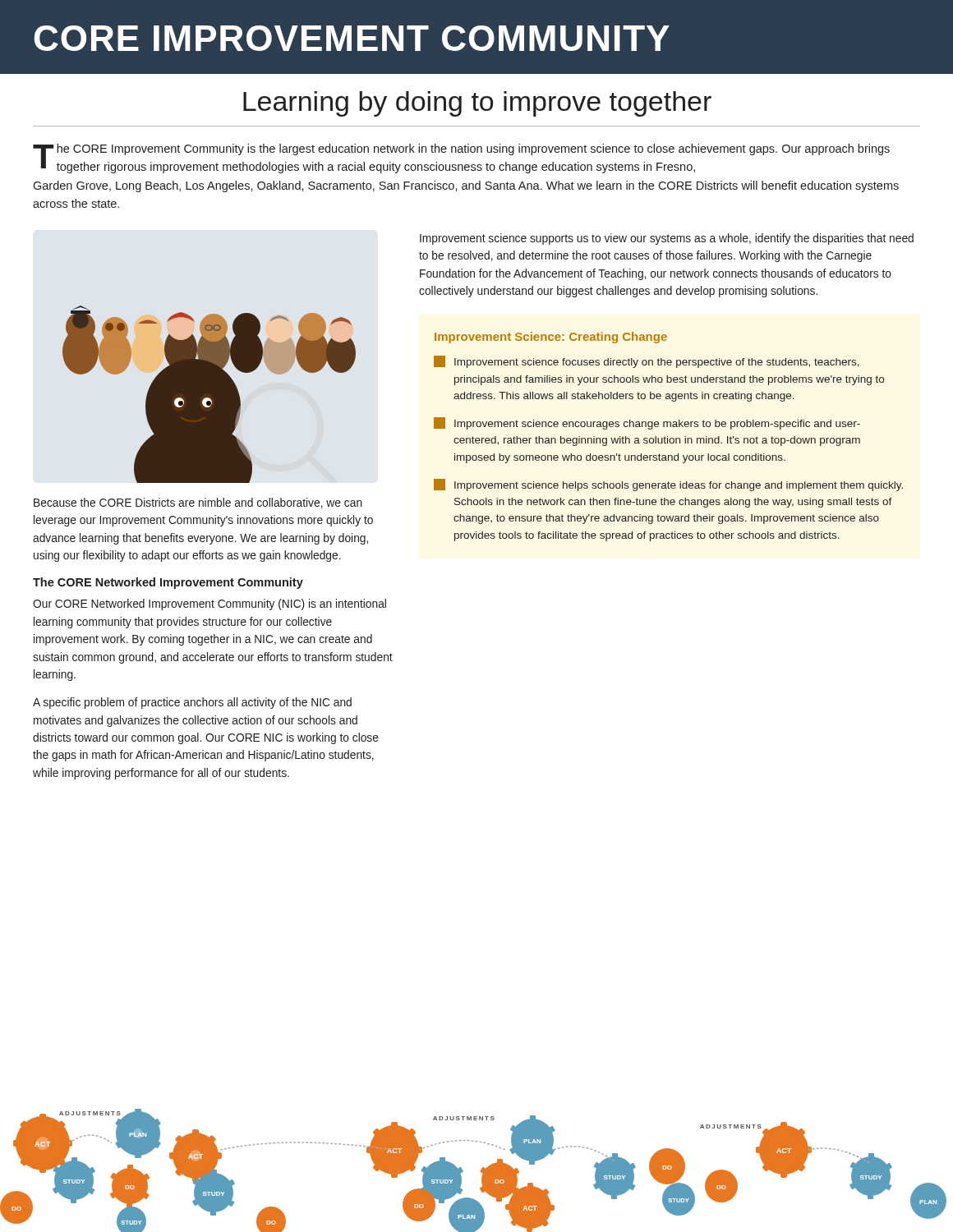Click on the element starting "Our CORE Networked Improvement Community"
Screen dimensions: 1232x953
coord(213,640)
